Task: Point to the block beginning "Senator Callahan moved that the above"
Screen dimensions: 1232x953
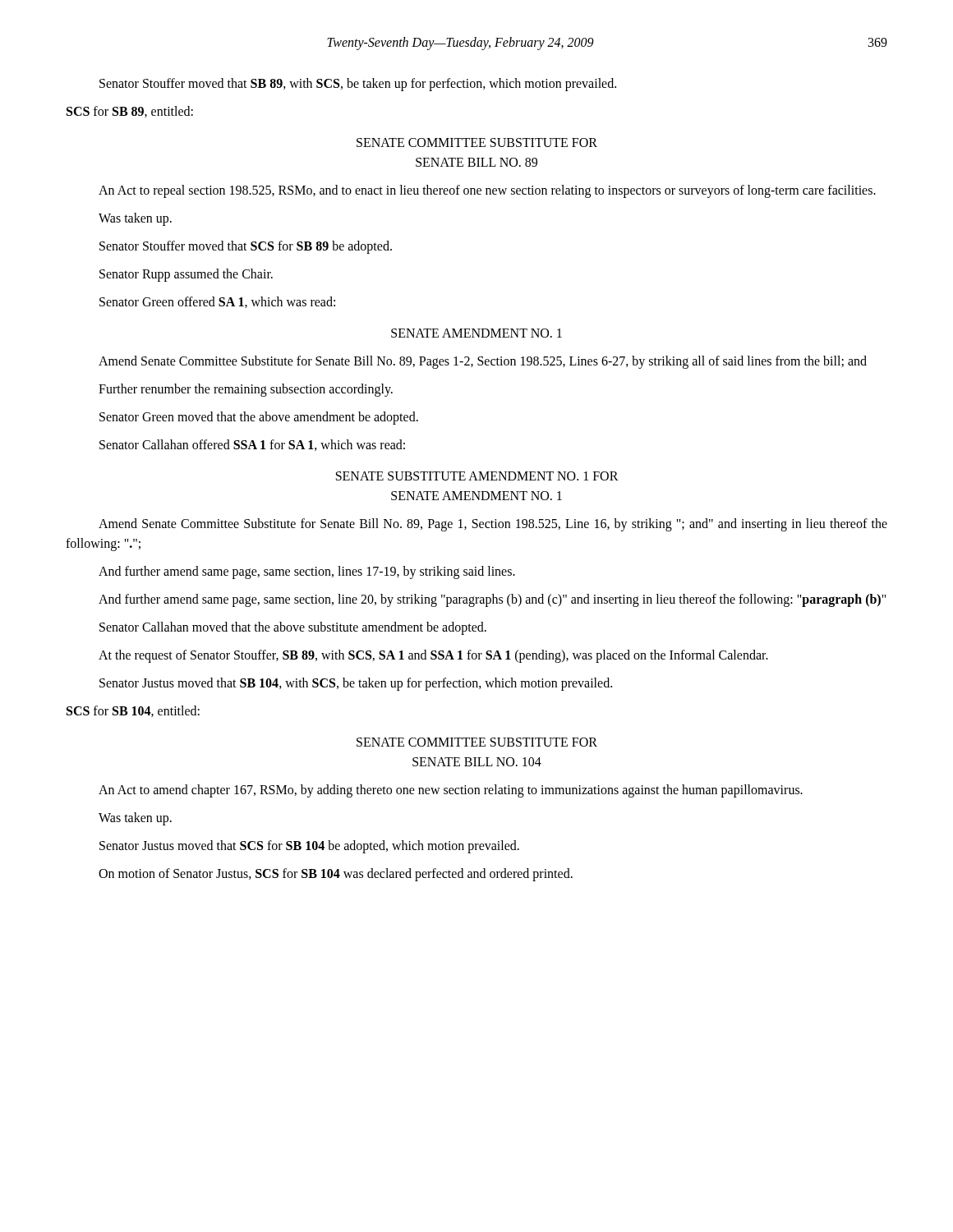Action: click(493, 627)
